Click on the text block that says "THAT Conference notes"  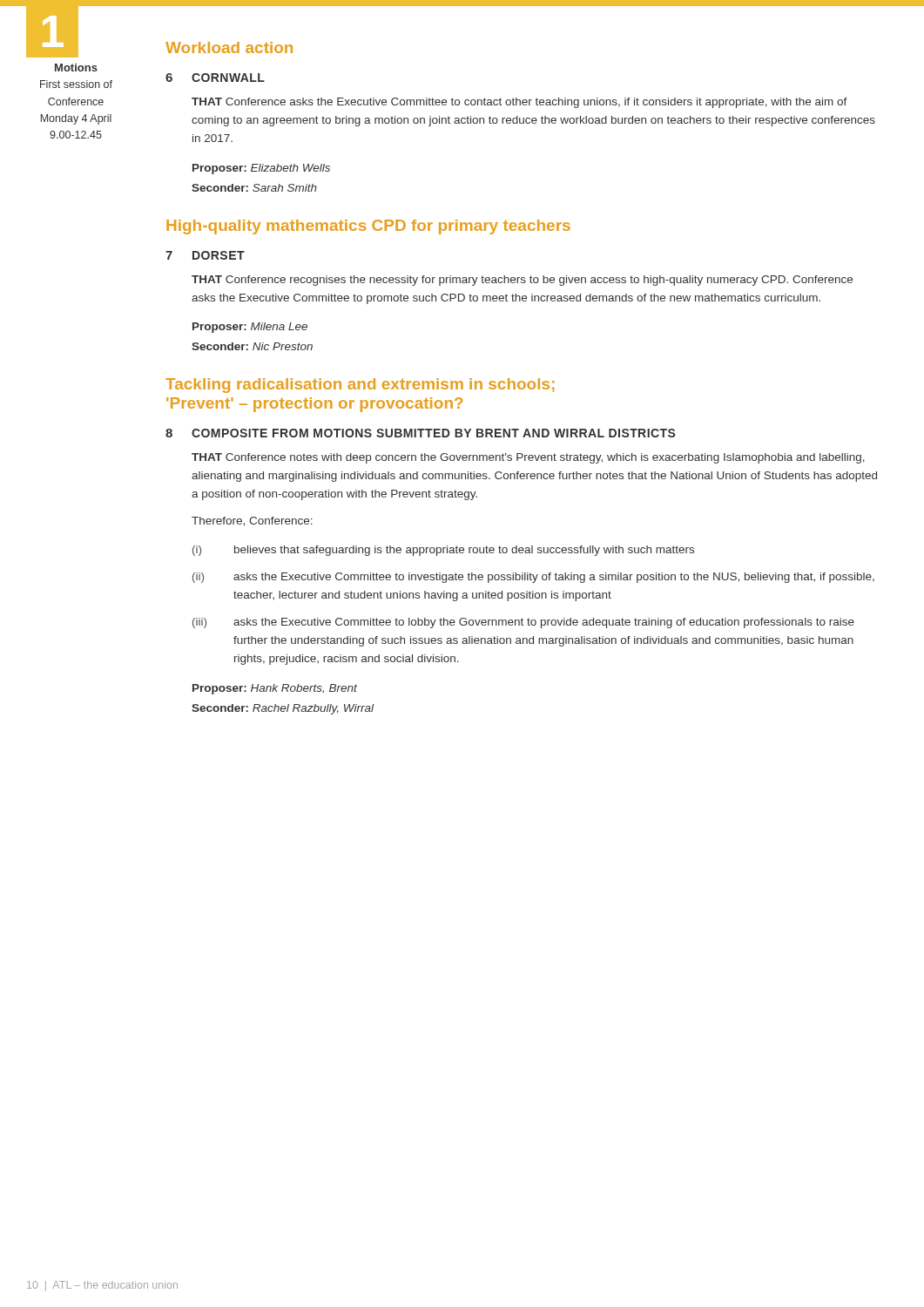click(536, 490)
